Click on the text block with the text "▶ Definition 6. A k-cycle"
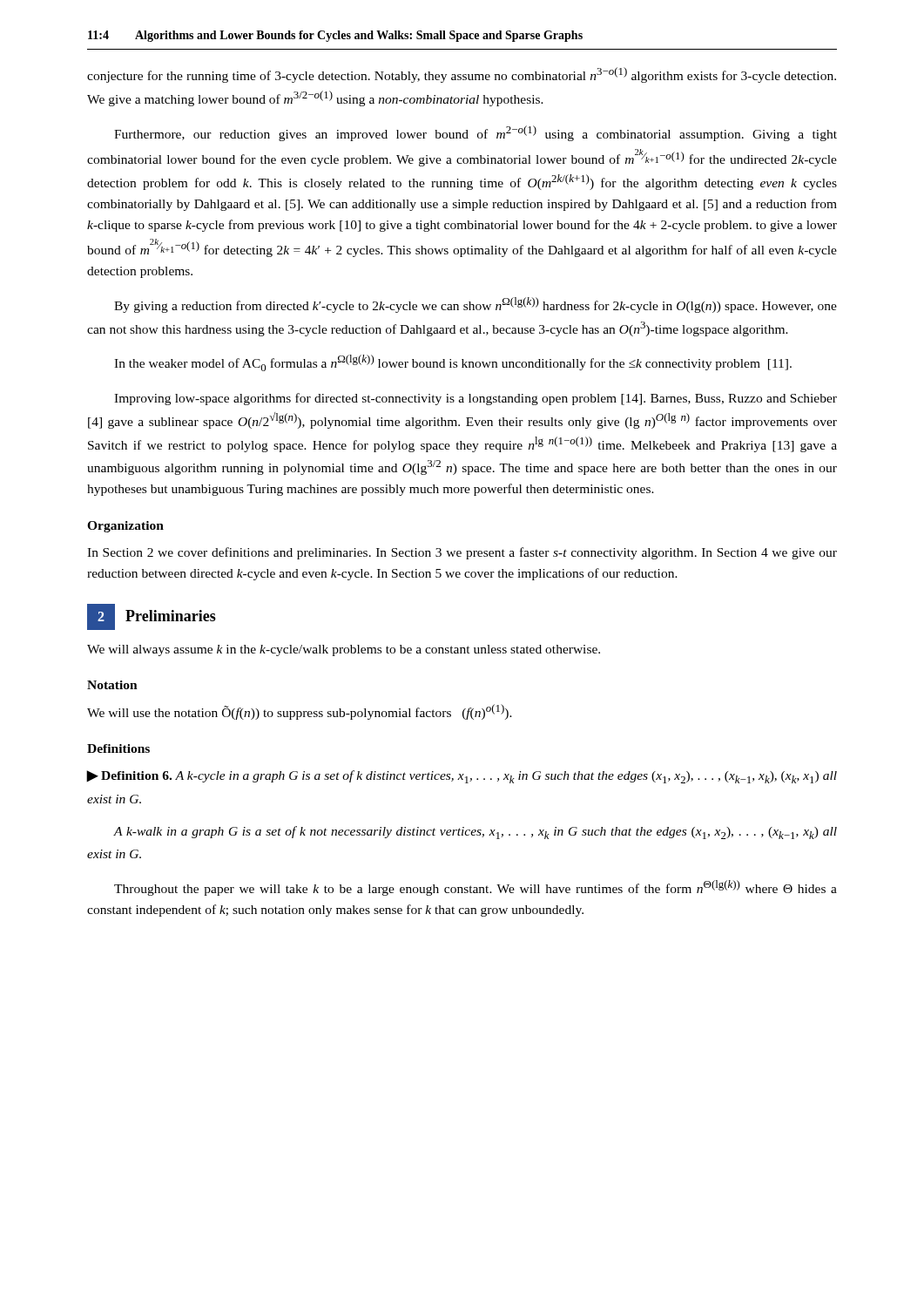 pos(462,787)
